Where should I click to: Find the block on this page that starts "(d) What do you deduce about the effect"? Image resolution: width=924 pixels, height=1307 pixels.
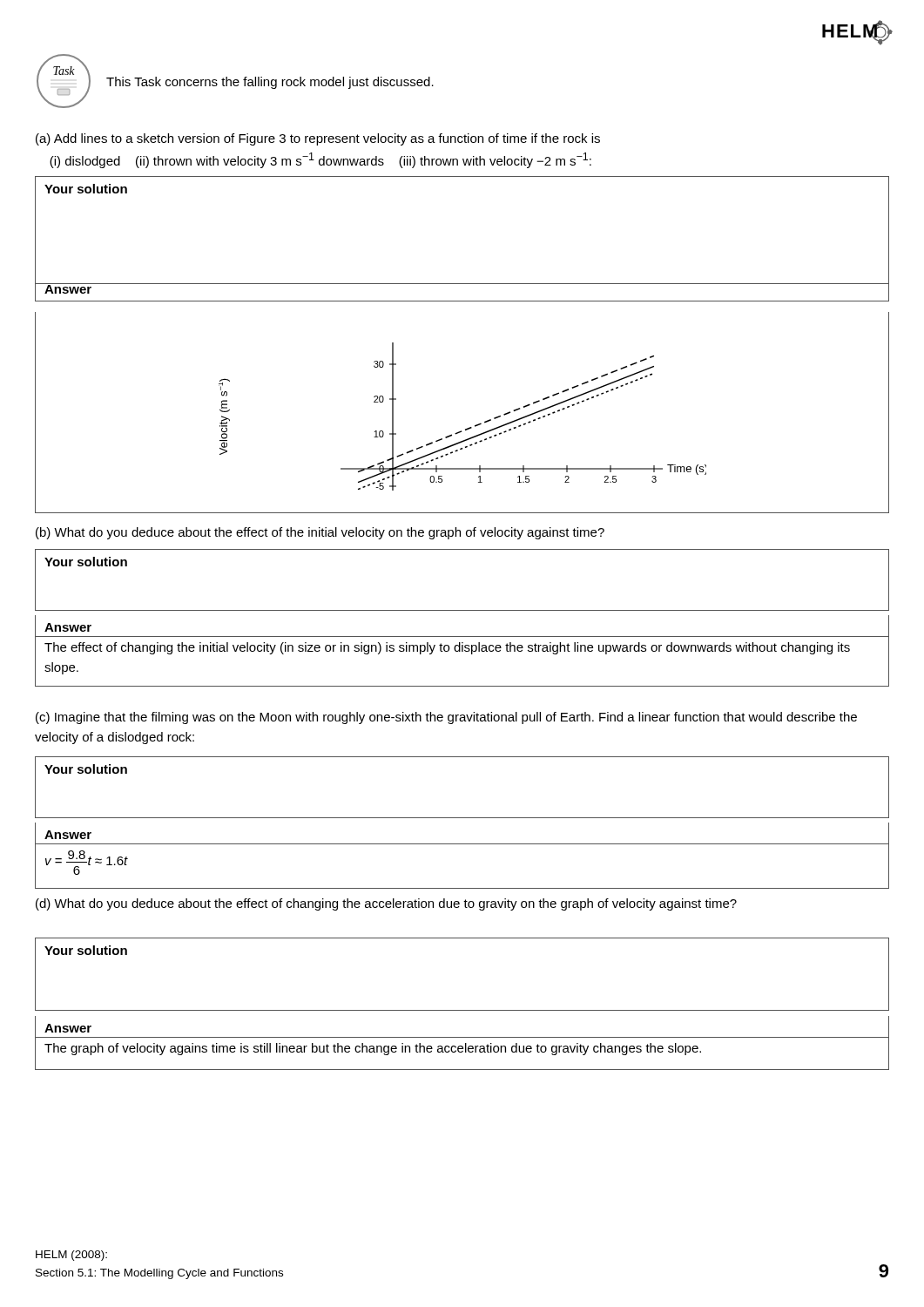pos(386,903)
